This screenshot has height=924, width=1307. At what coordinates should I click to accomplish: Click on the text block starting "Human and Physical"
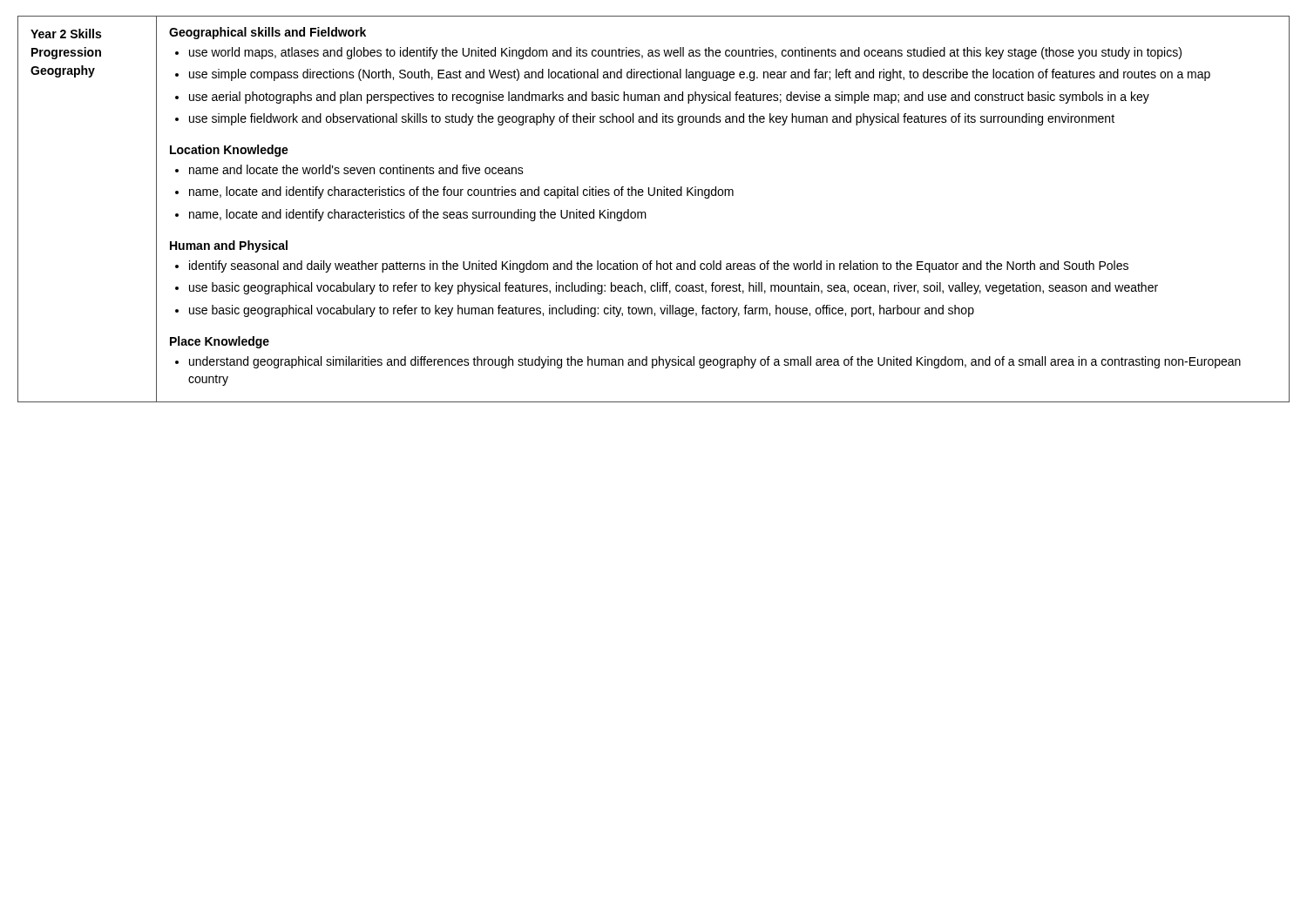point(229,246)
